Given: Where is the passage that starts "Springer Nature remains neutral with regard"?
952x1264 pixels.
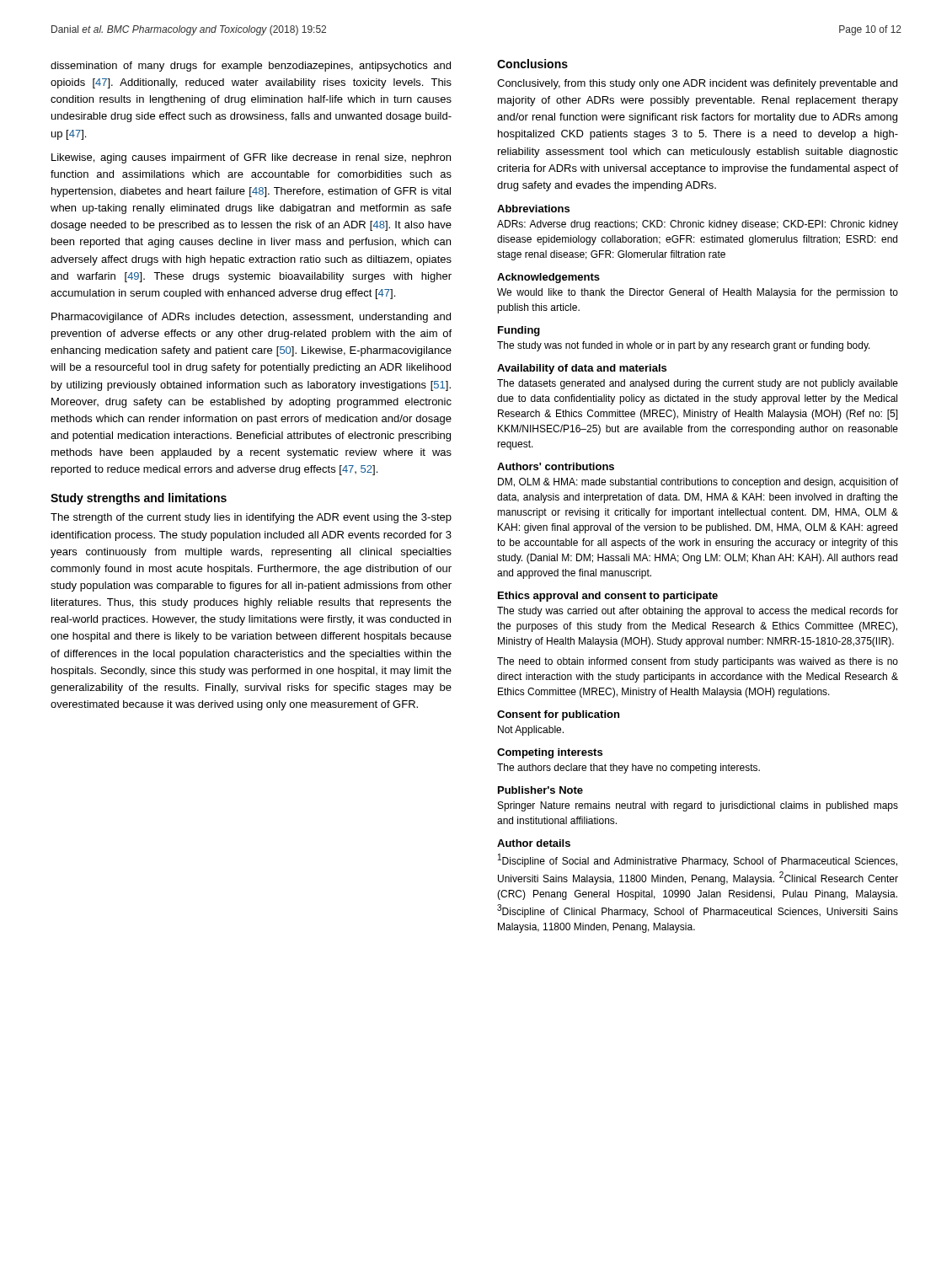Looking at the screenshot, I should (x=698, y=813).
